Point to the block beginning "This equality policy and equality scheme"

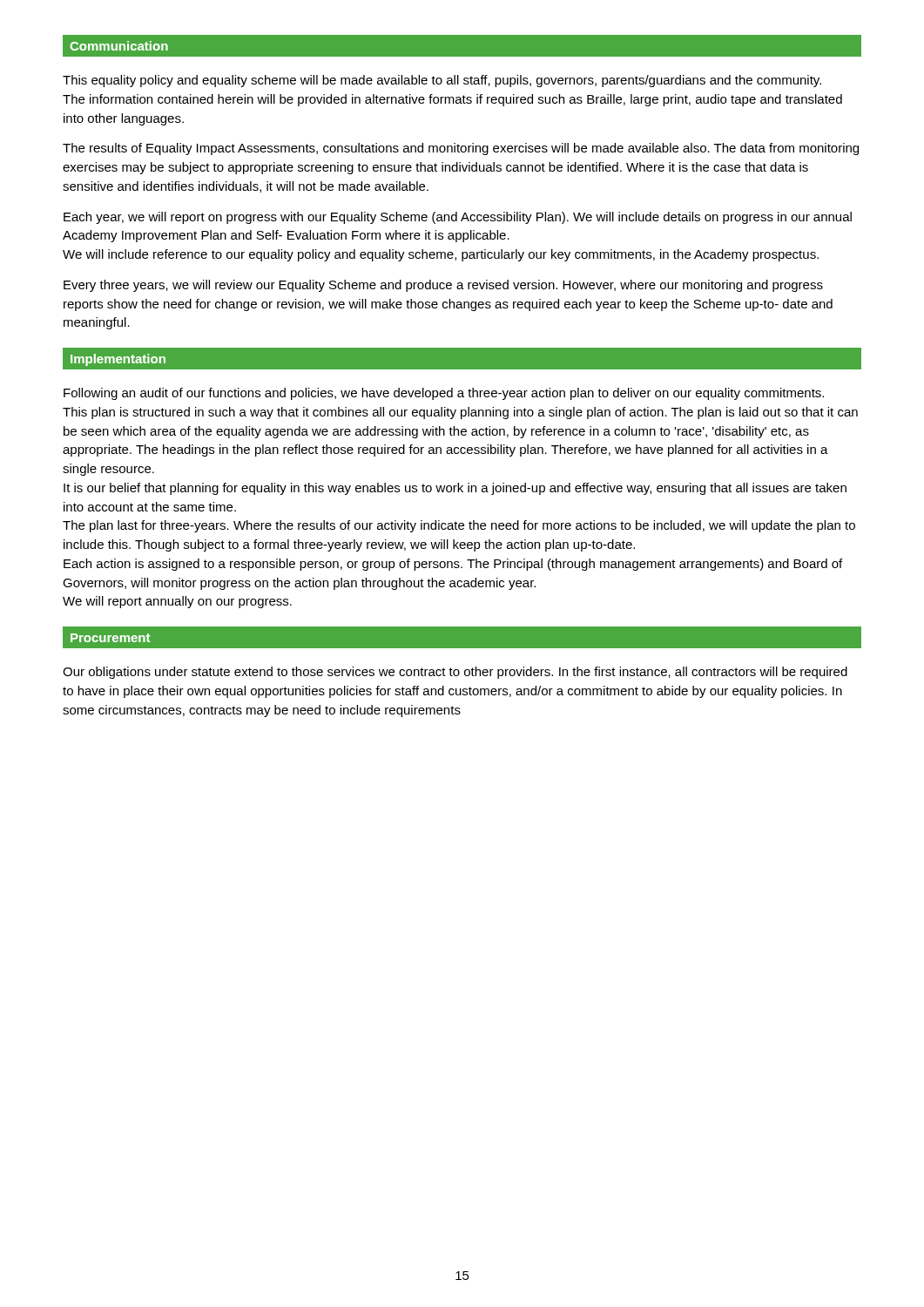tap(453, 99)
